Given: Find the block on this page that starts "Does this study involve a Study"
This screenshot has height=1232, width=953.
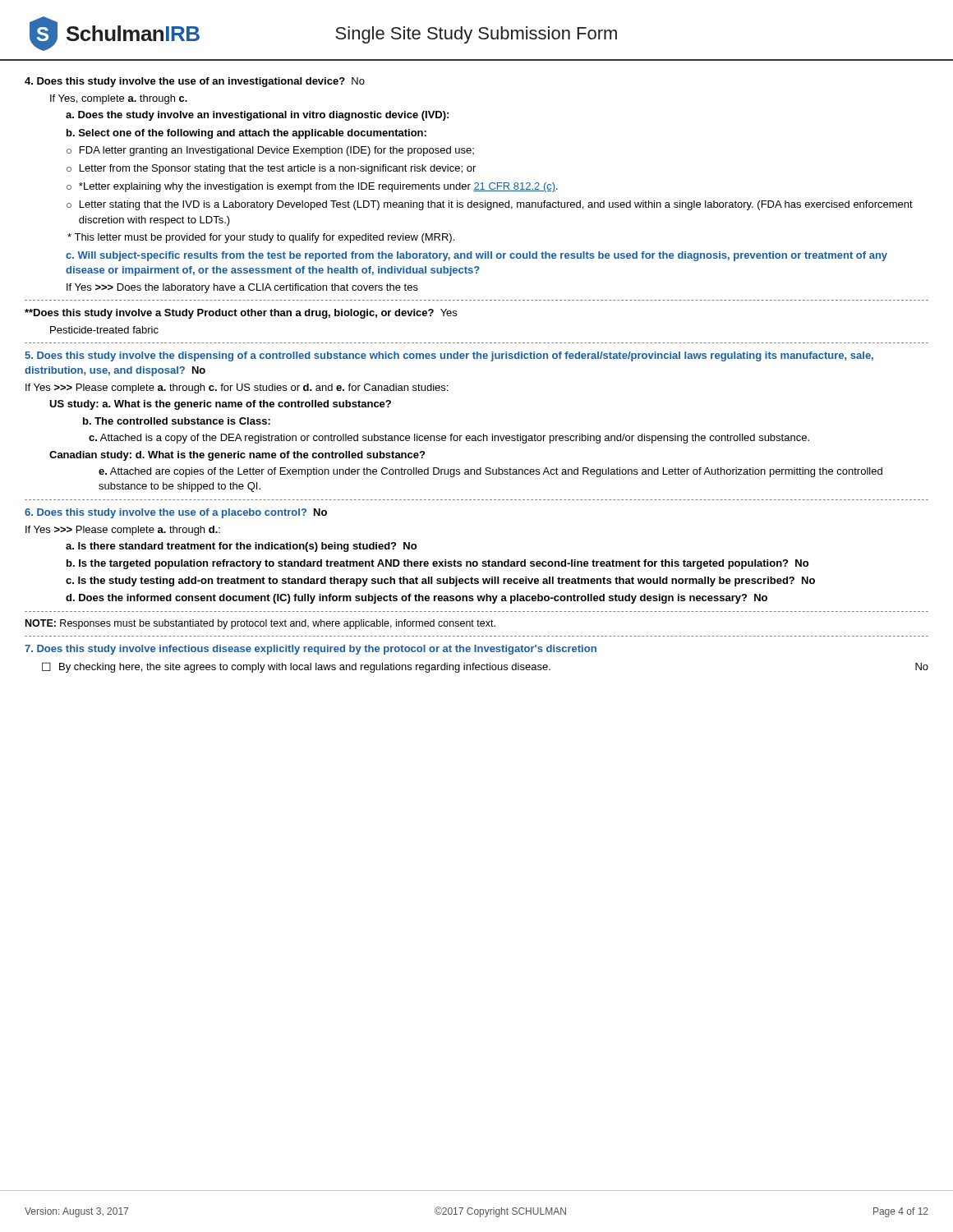Looking at the screenshot, I should 241,314.
